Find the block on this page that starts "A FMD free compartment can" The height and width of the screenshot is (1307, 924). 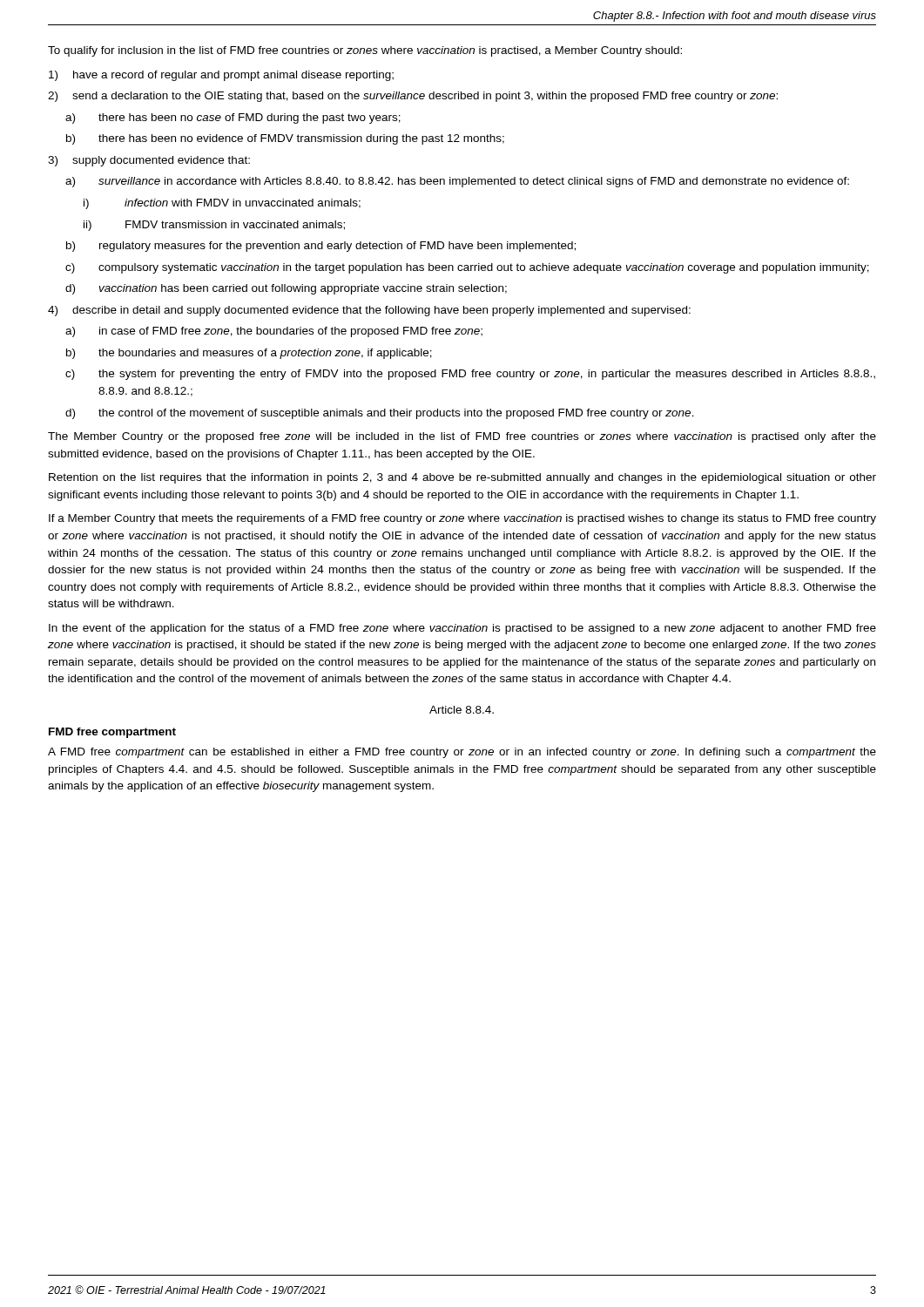[x=462, y=769]
